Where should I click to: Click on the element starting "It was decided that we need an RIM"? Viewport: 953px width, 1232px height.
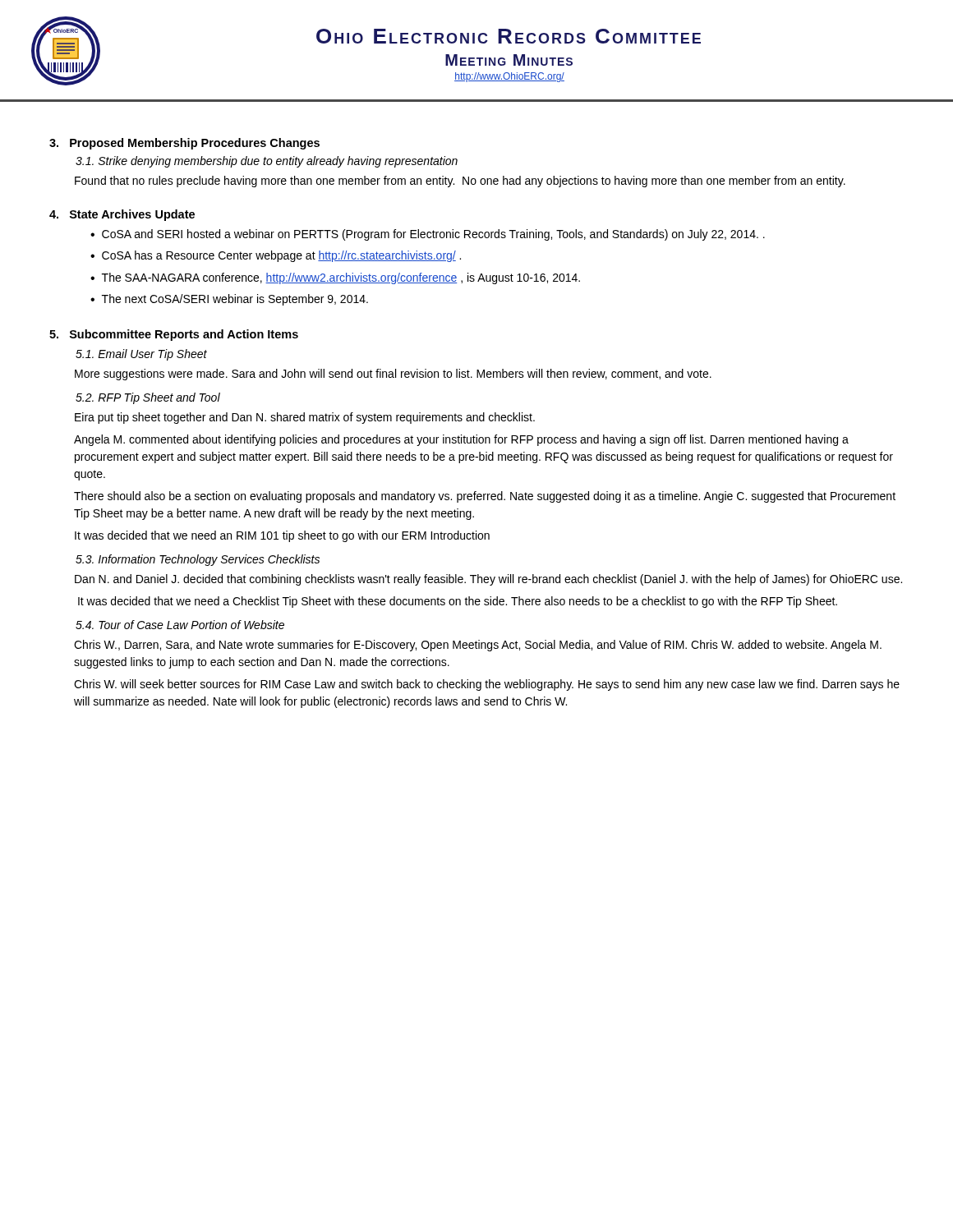tap(282, 535)
